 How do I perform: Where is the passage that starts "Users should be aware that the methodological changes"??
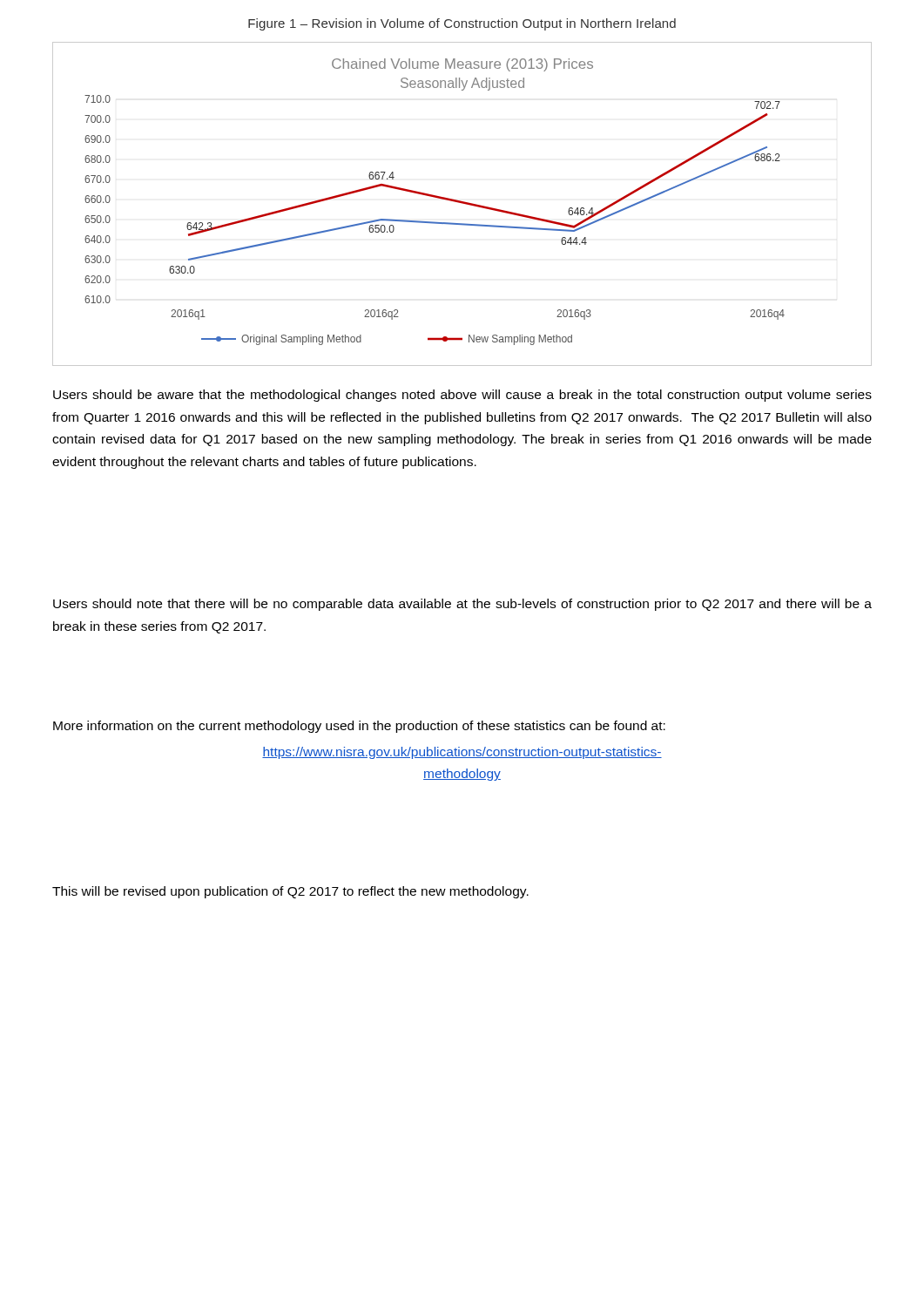[x=462, y=428]
